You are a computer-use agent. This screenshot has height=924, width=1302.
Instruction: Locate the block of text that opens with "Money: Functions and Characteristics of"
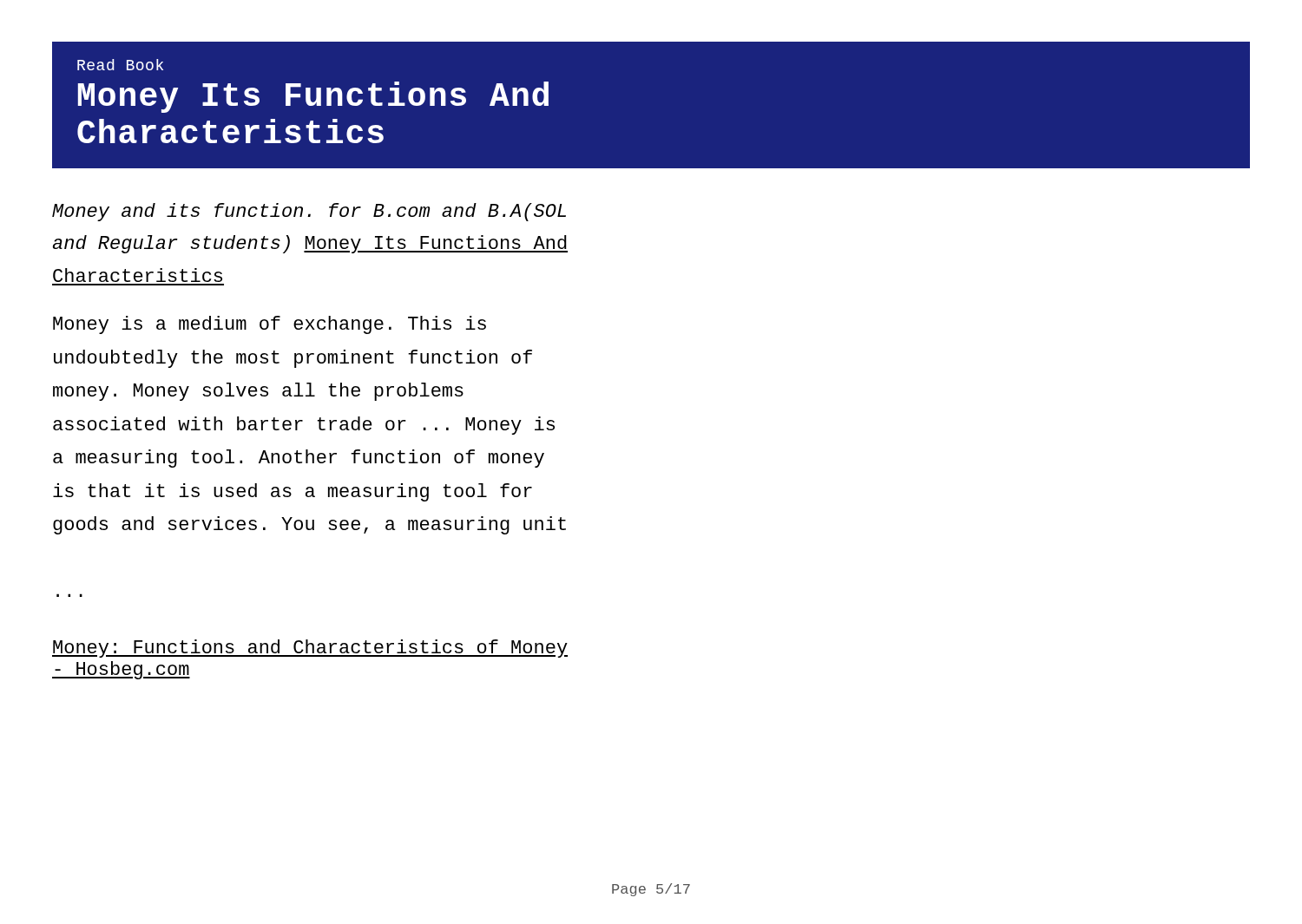310,659
